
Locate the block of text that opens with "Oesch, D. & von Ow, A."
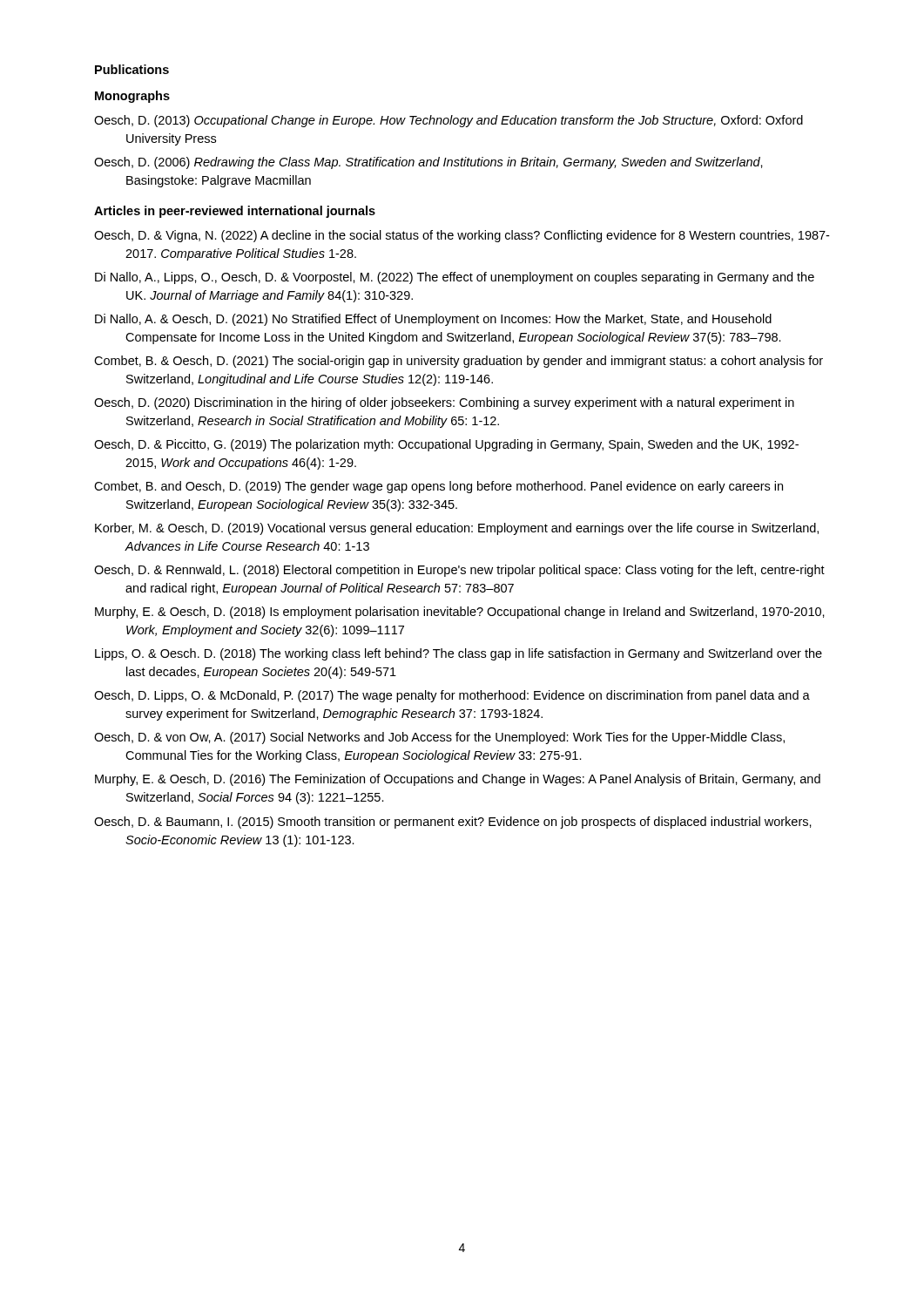point(440,747)
